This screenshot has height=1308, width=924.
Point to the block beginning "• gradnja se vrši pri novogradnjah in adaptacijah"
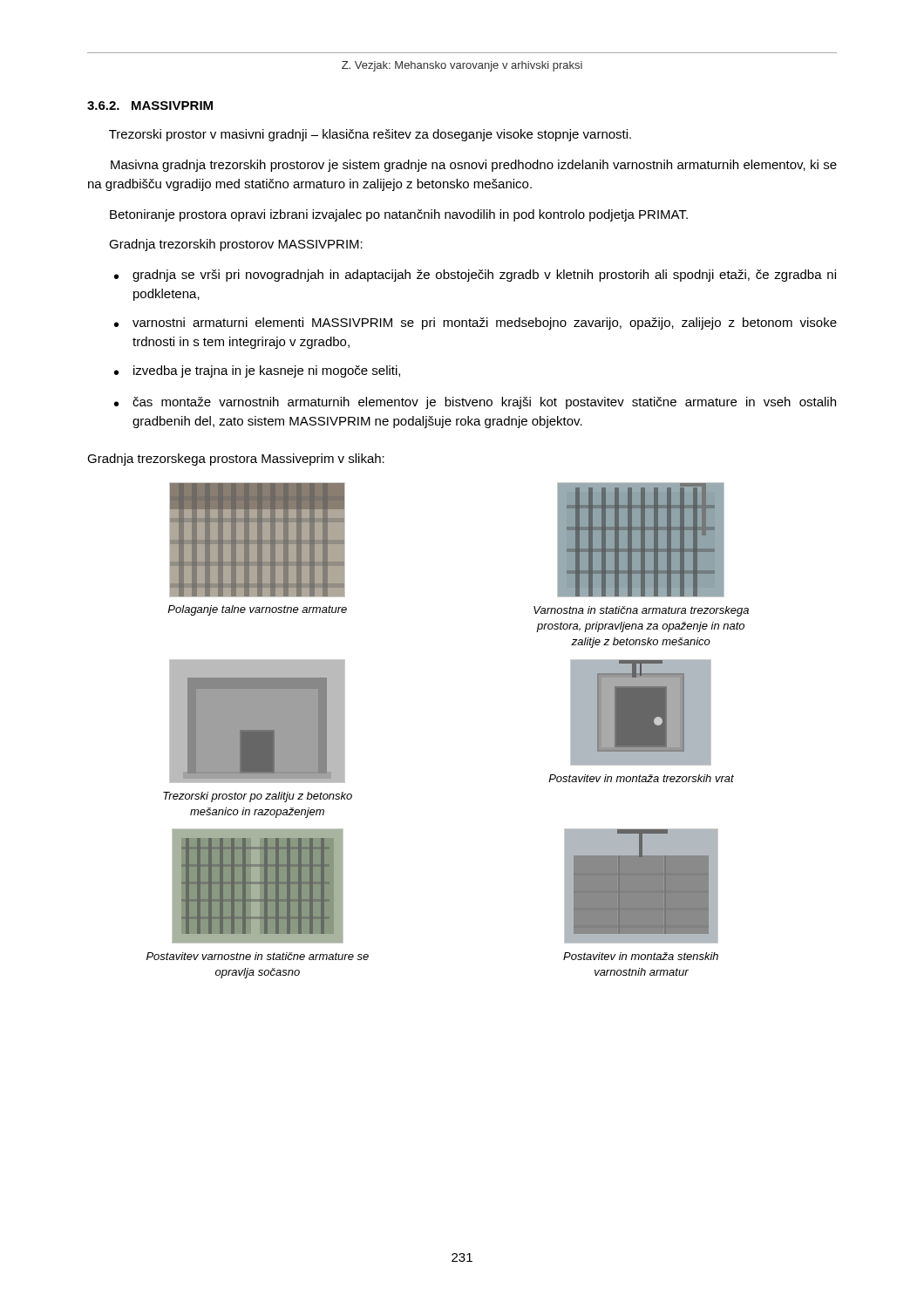(475, 284)
